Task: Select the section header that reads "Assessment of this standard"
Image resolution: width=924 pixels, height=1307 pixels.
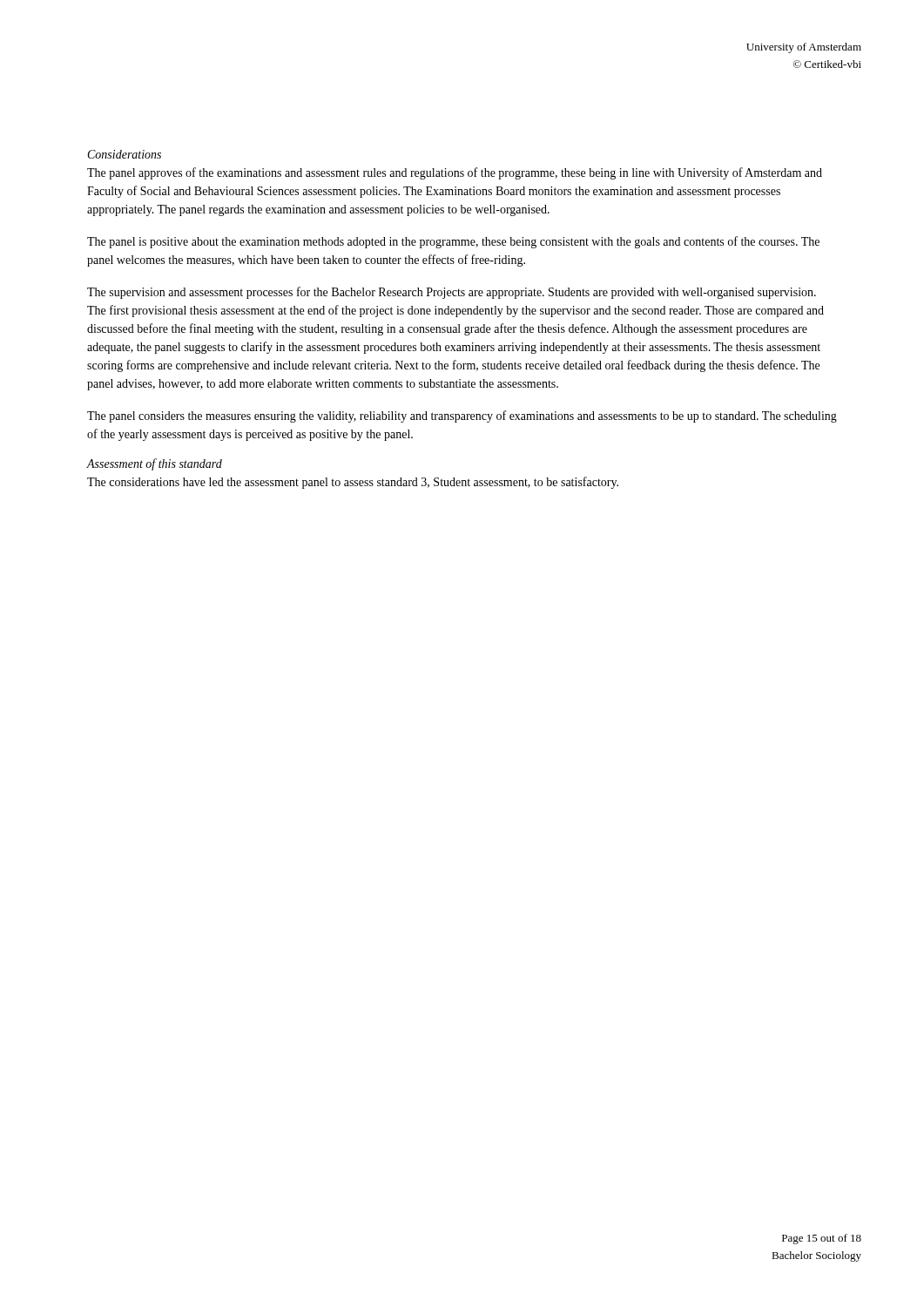Action: (154, 464)
